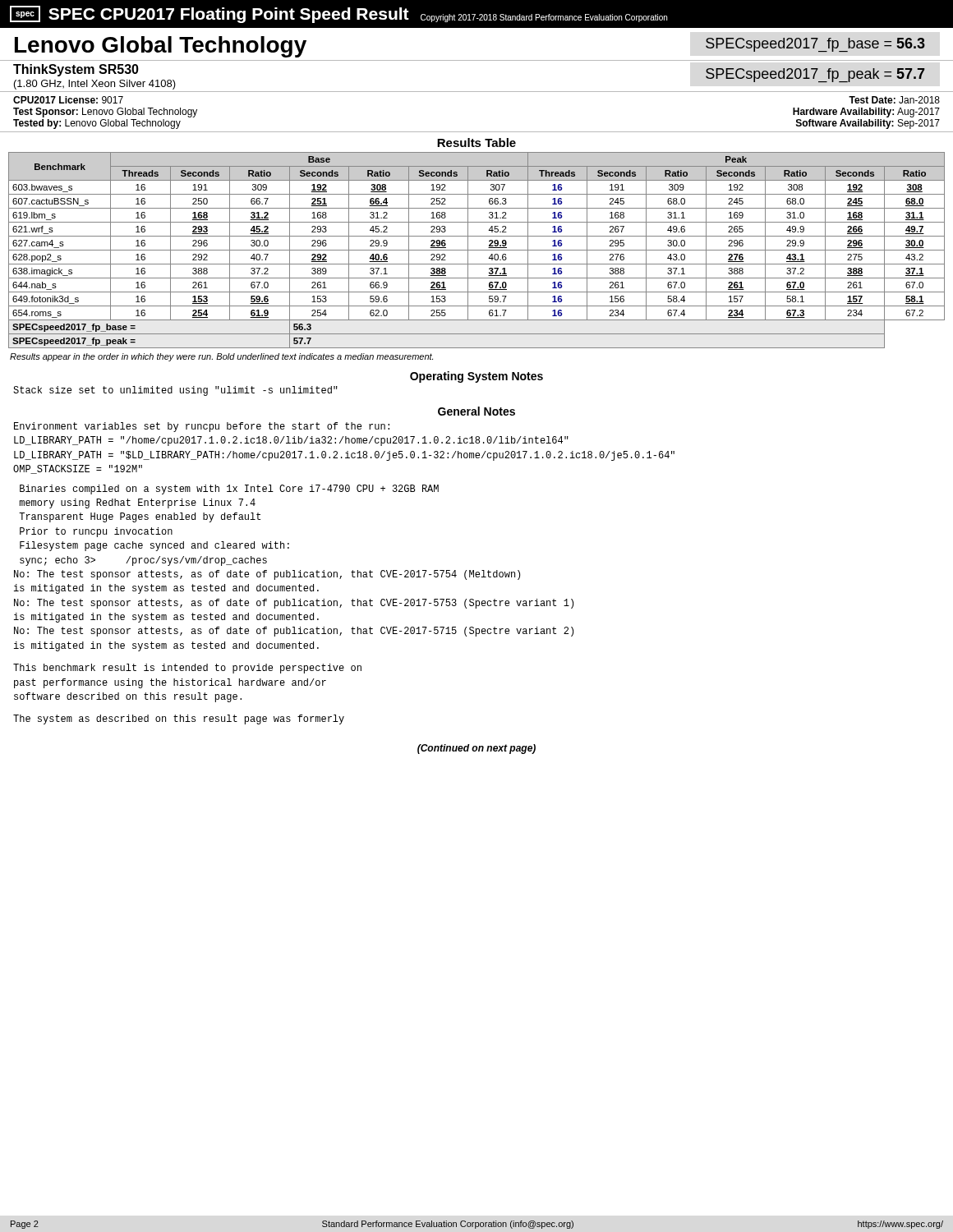Navigate to the region starting "This benchmark result is intended to"
Screen dimensions: 1232x953
click(x=188, y=683)
